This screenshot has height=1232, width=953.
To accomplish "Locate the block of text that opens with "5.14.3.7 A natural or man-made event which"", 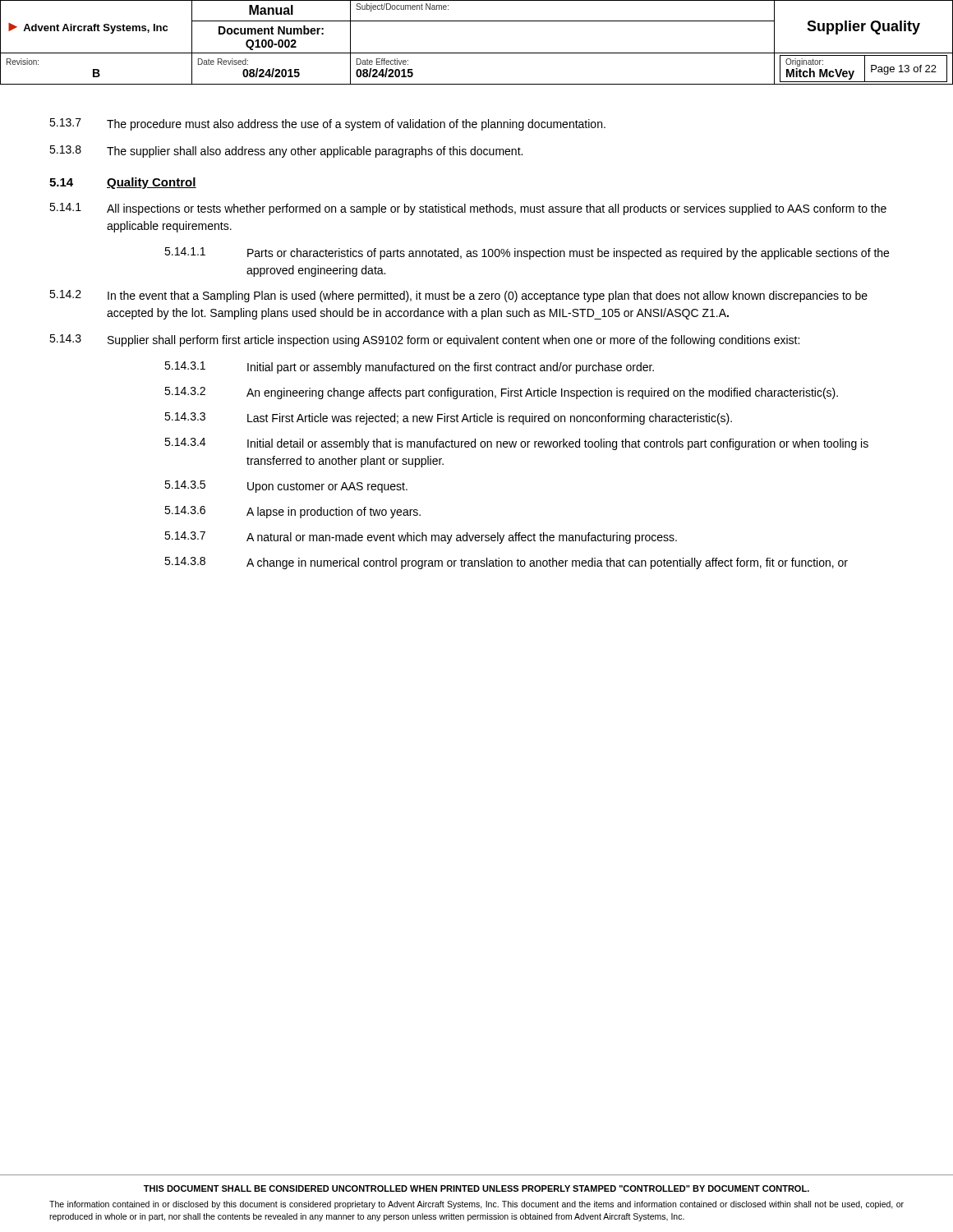I will pos(534,538).
